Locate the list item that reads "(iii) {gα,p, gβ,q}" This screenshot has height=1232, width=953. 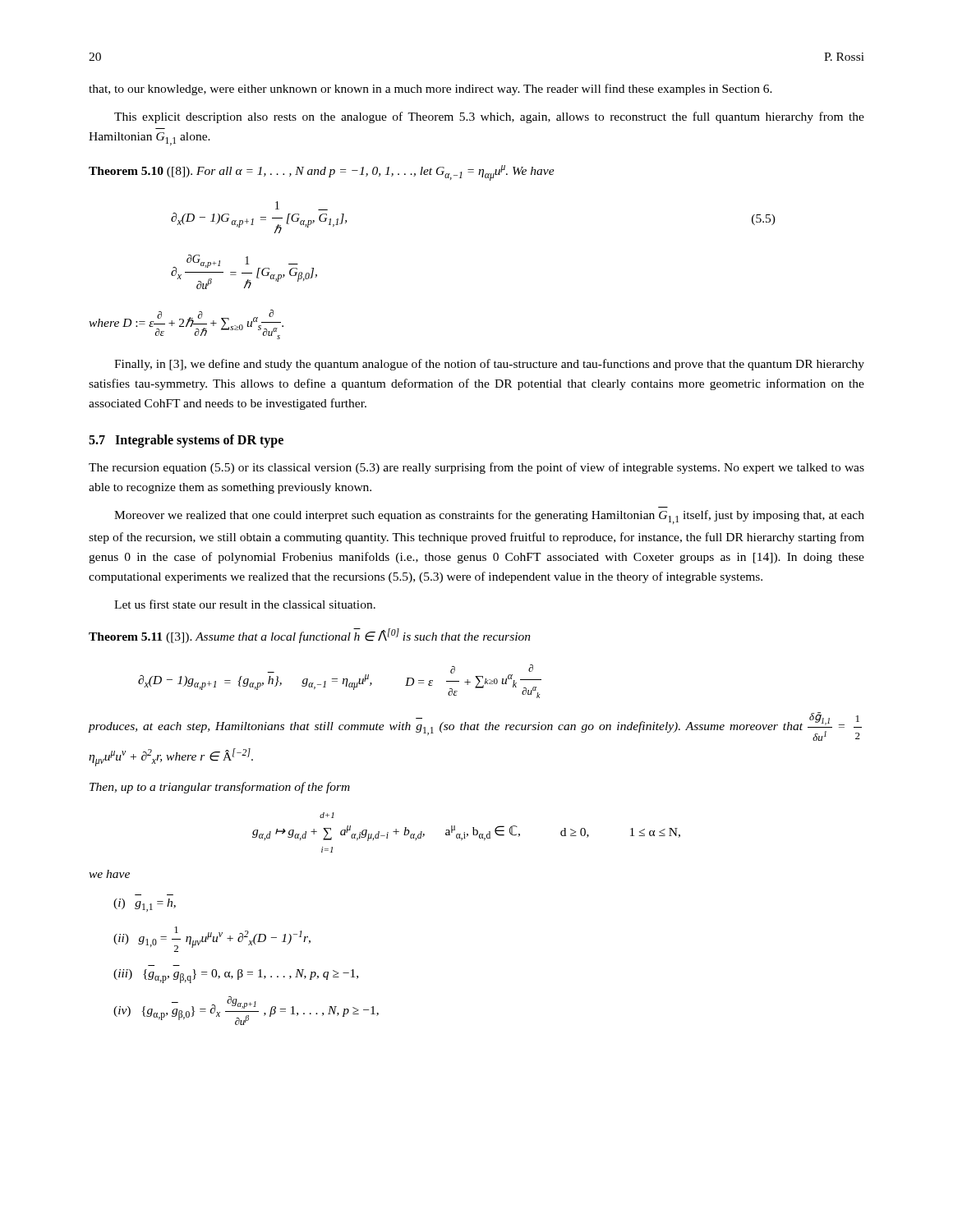[236, 976]
